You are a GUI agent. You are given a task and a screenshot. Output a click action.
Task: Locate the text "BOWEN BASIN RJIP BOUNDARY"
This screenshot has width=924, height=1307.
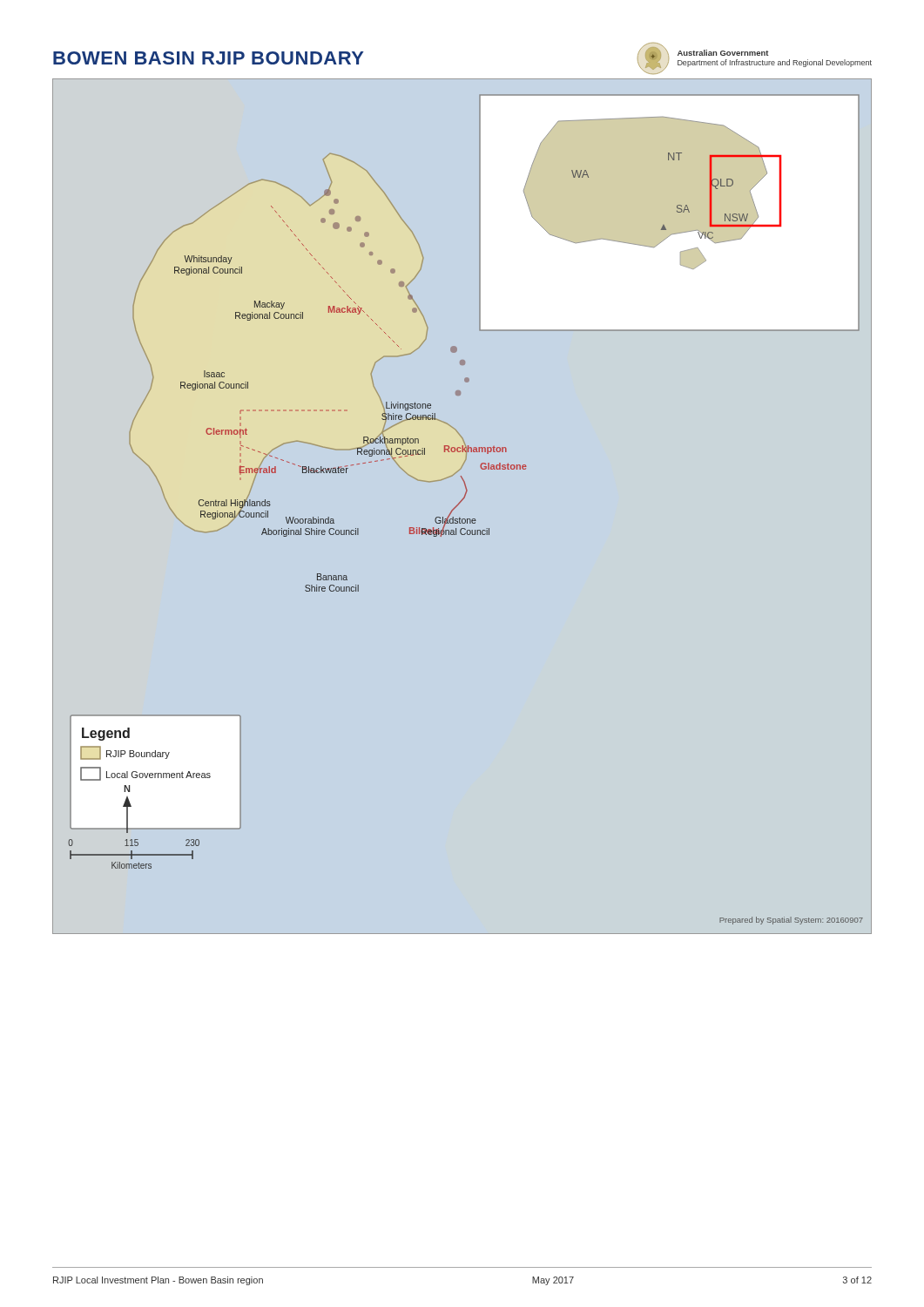208,58
